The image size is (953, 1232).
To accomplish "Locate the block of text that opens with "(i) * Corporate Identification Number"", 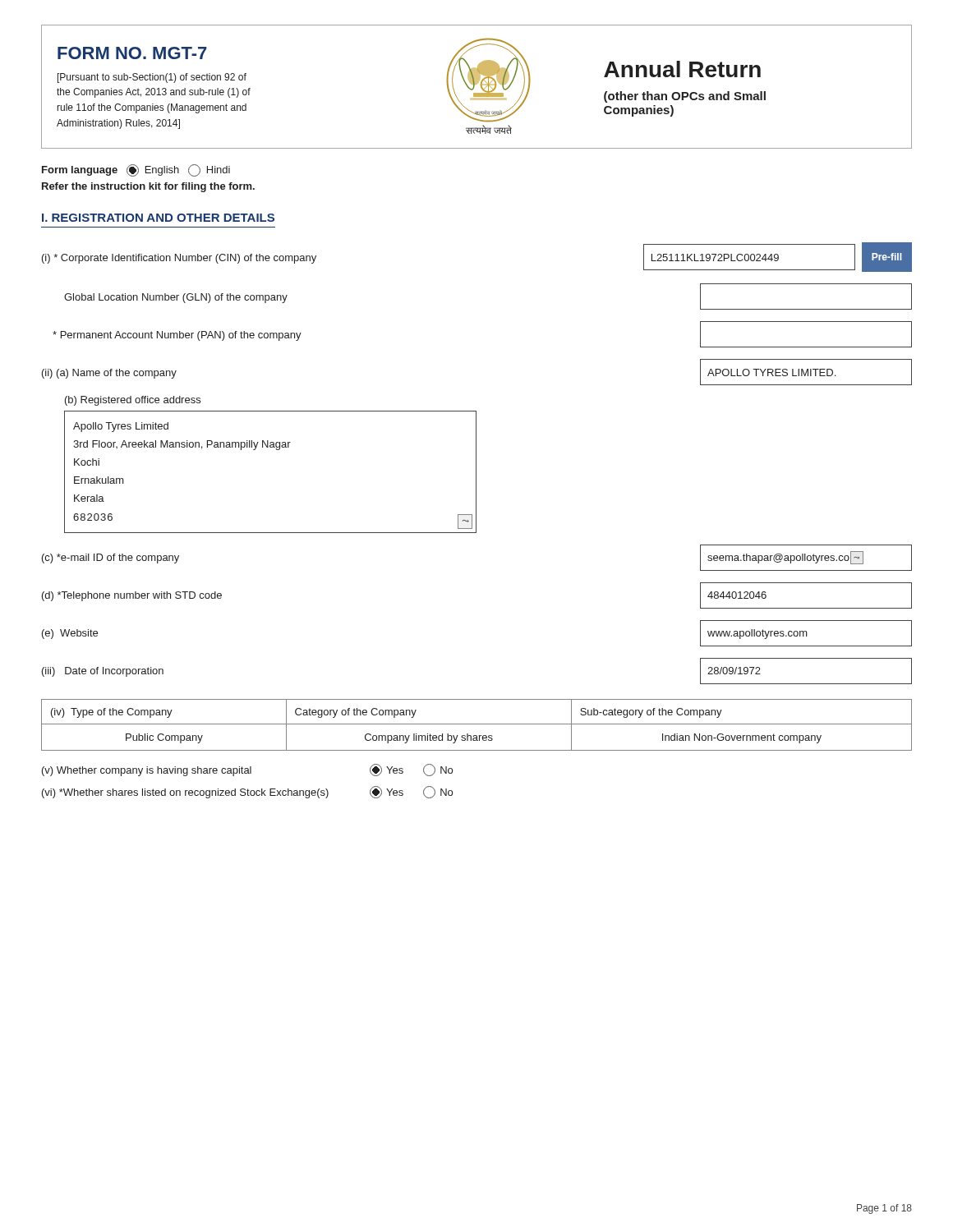I will (x=178, y=257).
